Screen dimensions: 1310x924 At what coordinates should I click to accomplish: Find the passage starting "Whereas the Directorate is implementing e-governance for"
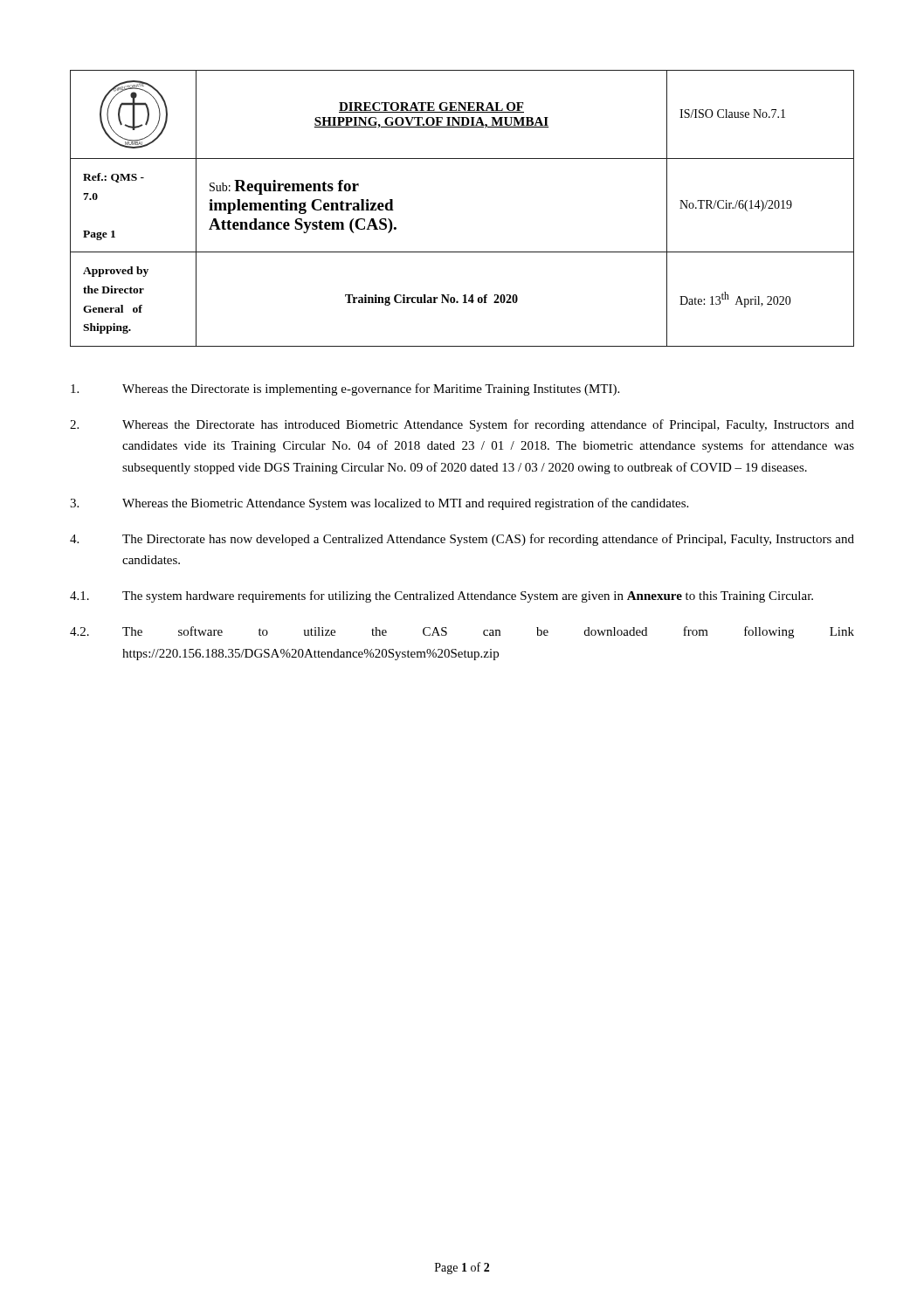pyautogui.click(x=462, y=389)
